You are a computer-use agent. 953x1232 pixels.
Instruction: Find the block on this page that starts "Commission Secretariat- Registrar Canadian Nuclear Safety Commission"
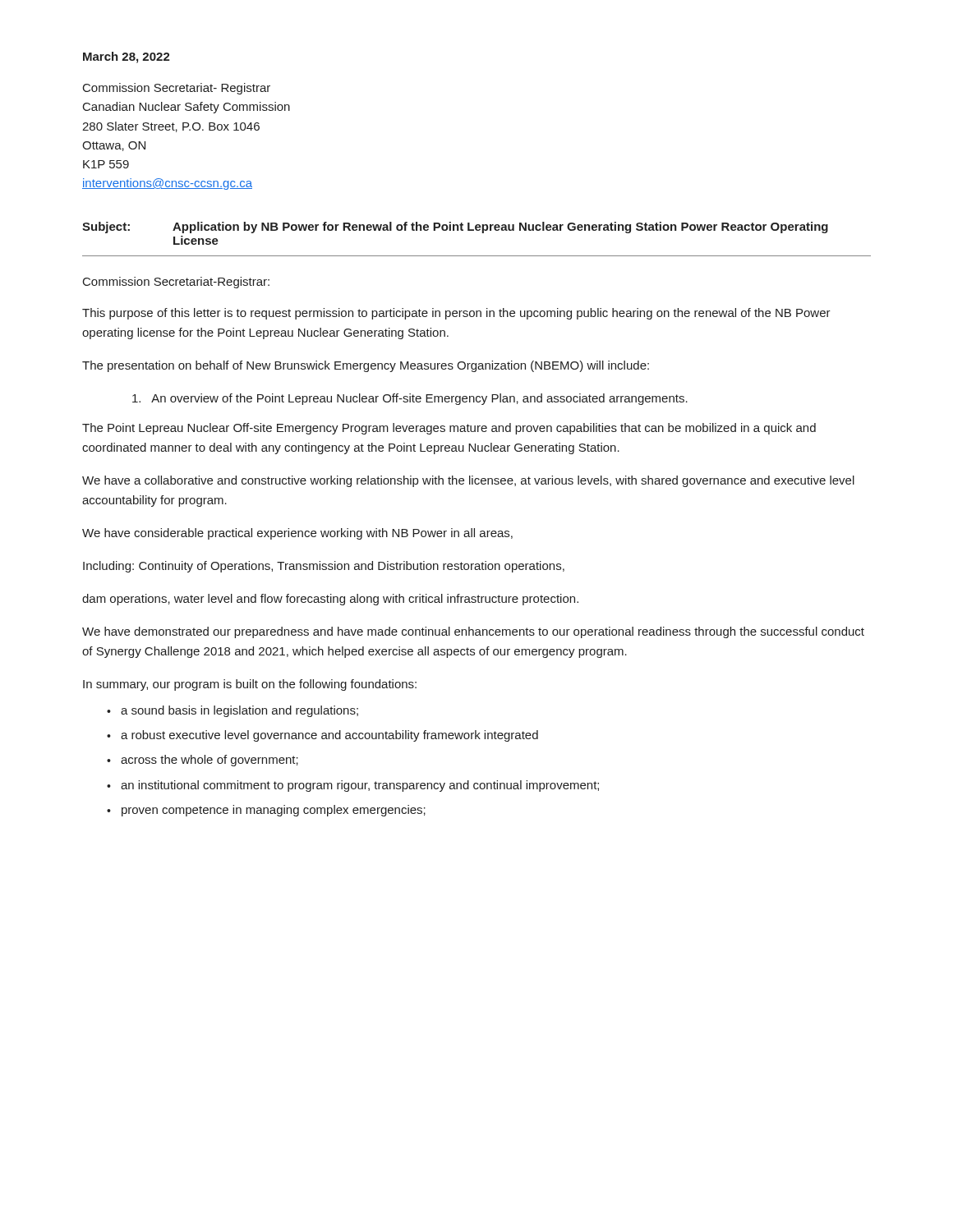coord(186,135)
